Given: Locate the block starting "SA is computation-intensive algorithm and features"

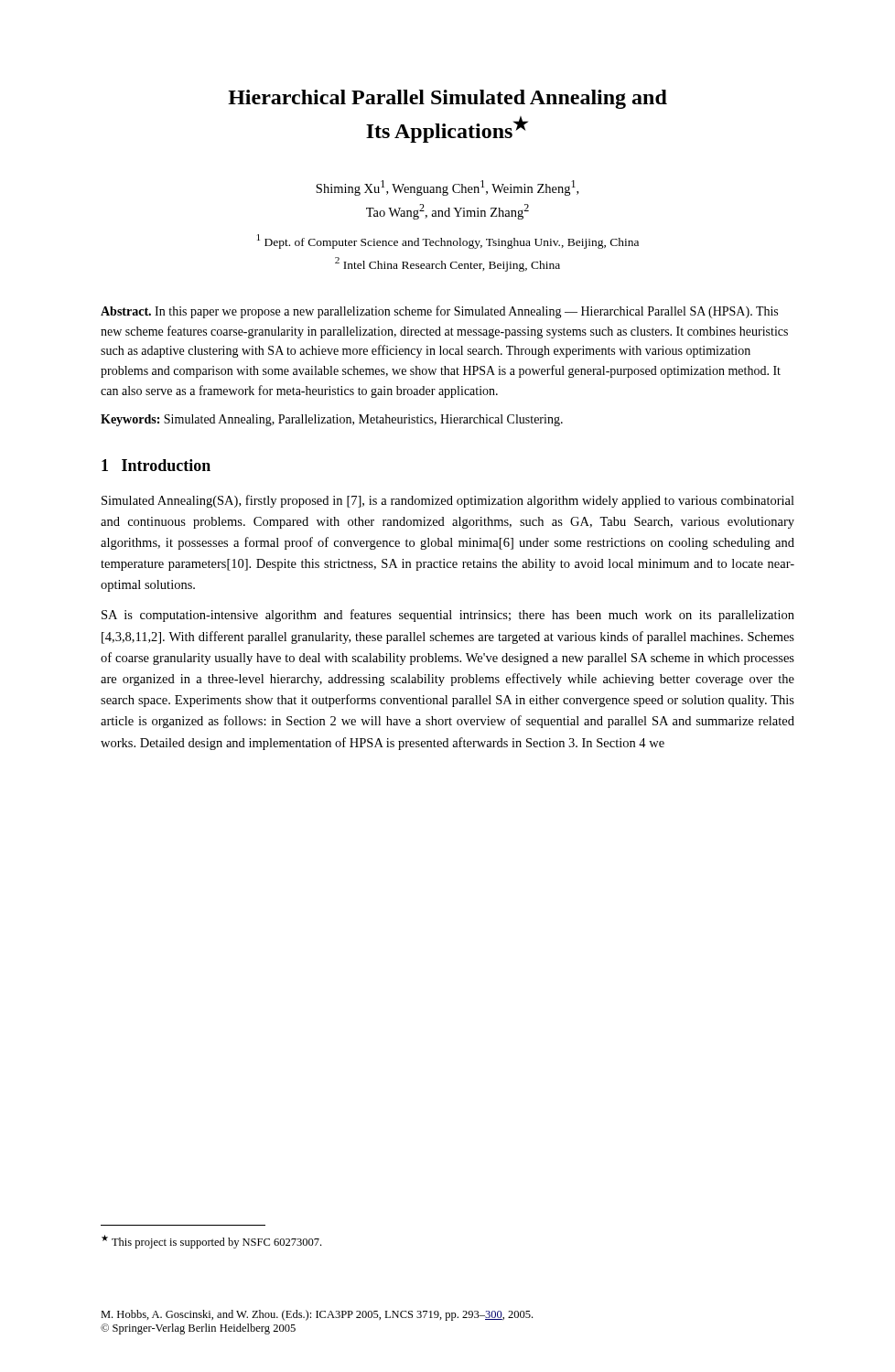Looking at the screenshot, I should point(448,679).
